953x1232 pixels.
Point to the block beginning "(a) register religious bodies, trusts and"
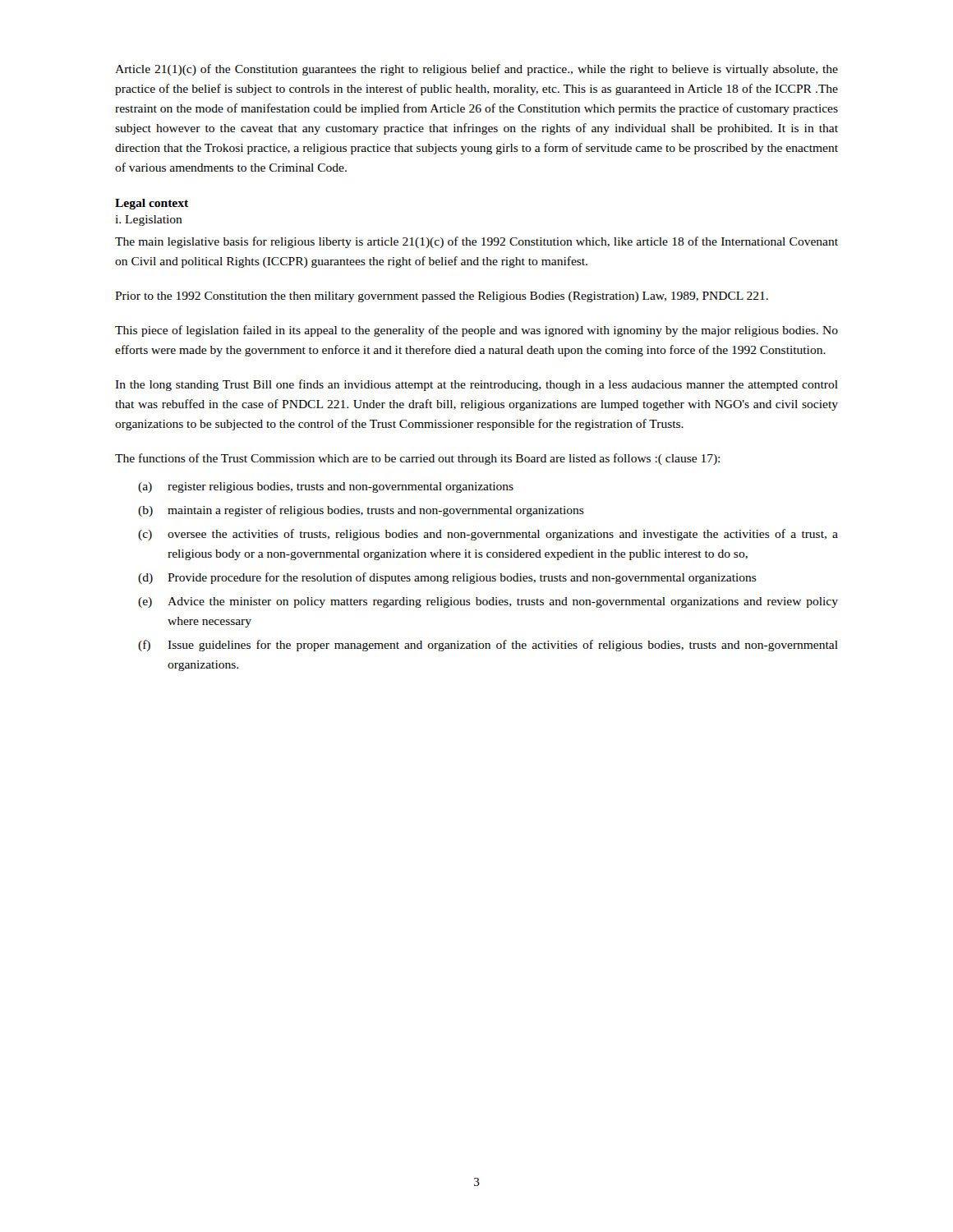coord(488,486)
